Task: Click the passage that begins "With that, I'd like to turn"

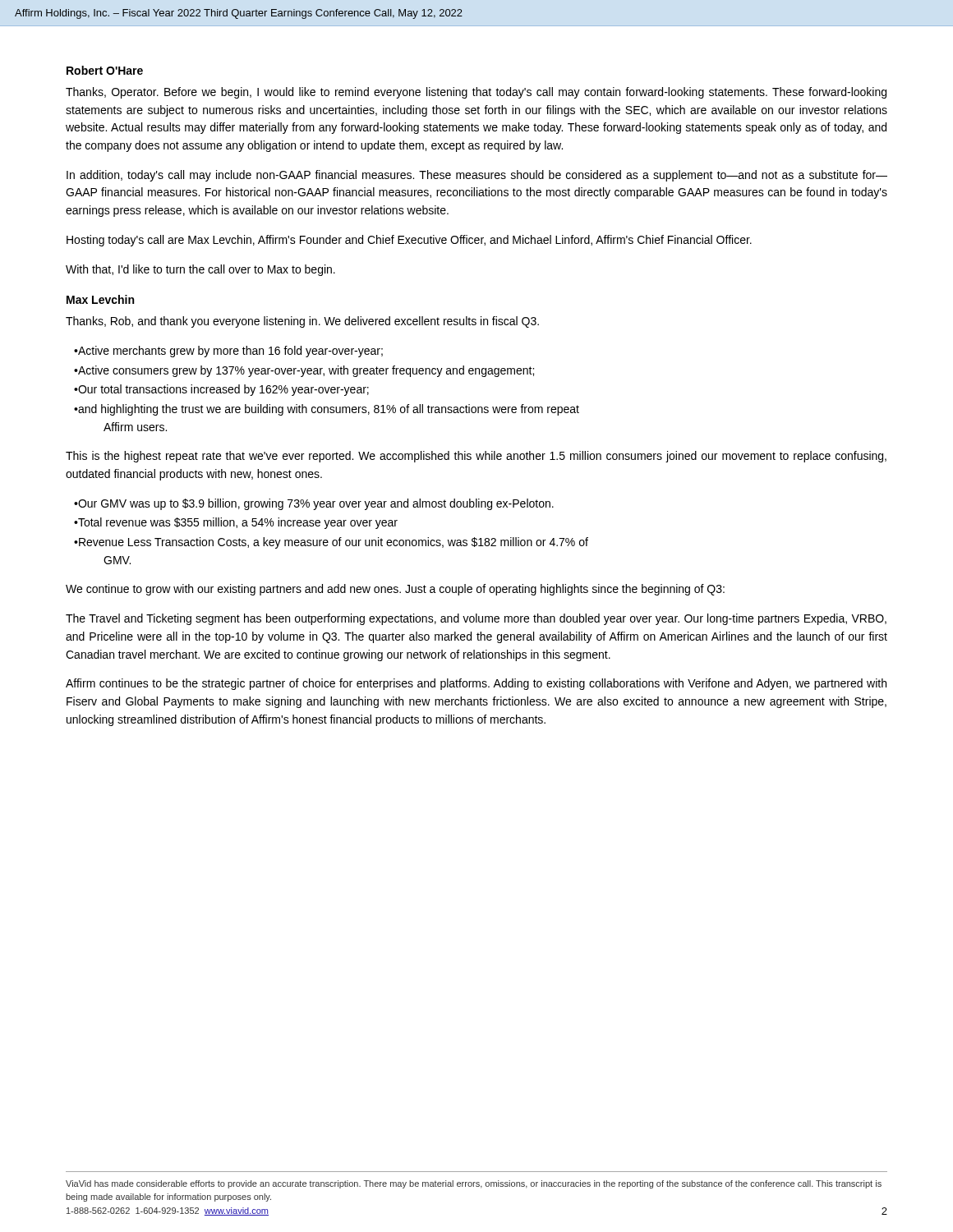Action: tap(201, 269)
